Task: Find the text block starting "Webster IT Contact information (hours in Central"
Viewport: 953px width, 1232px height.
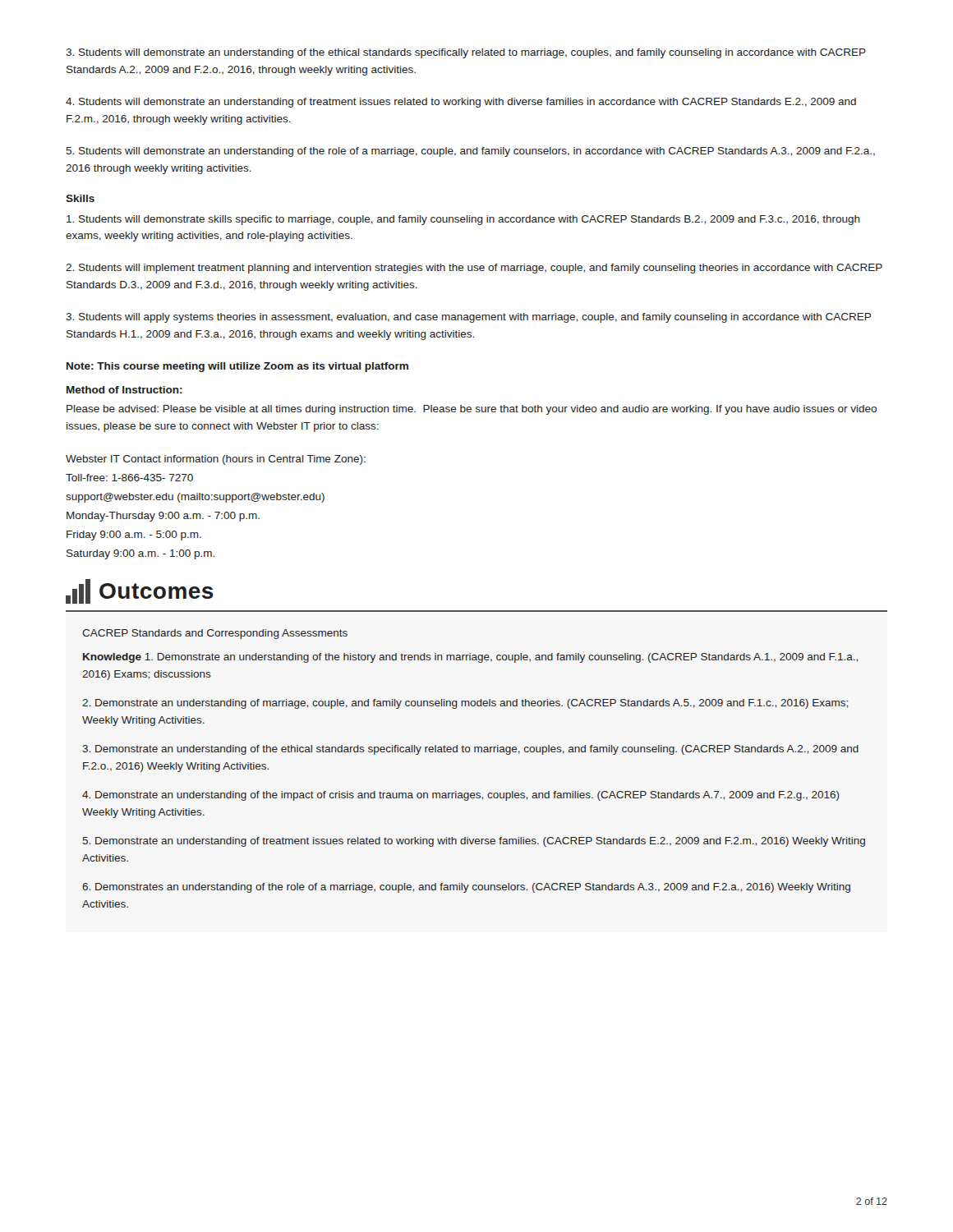Action: pyautogui.click(x=216, y=506)
